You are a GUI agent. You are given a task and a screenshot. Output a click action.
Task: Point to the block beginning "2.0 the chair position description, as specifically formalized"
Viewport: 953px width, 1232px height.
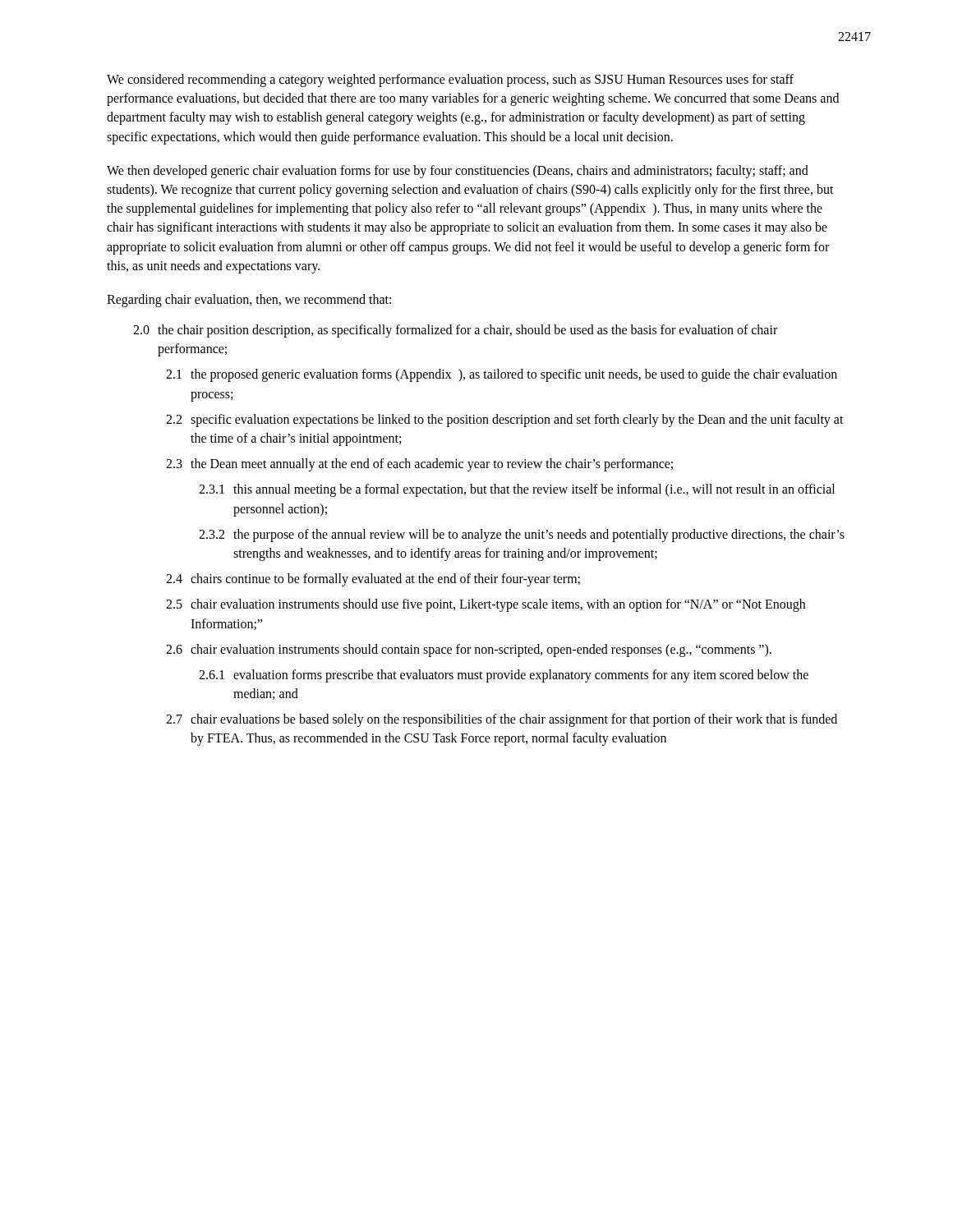476,339
